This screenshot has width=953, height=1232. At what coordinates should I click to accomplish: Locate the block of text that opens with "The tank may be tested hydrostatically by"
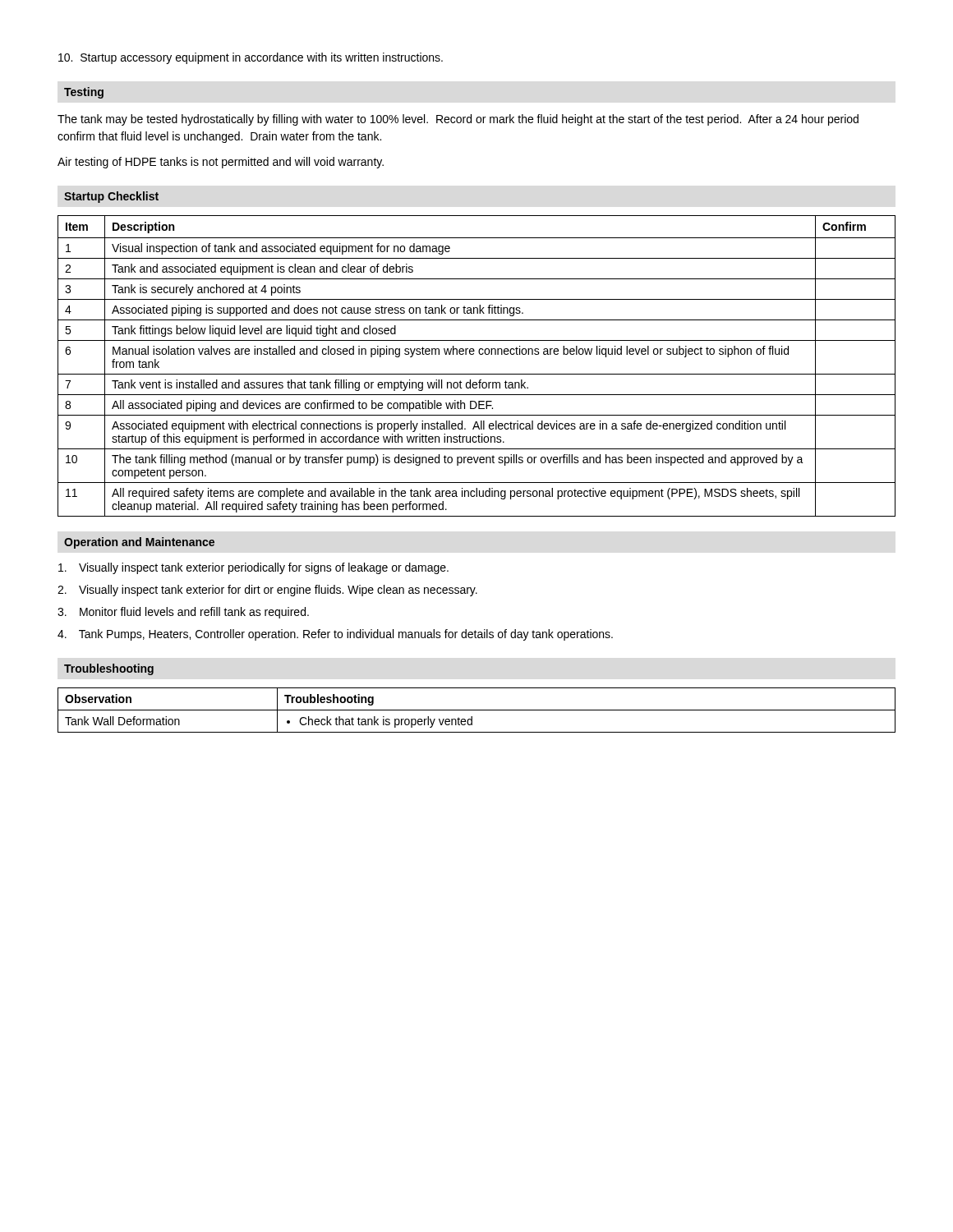pos(458,128)
